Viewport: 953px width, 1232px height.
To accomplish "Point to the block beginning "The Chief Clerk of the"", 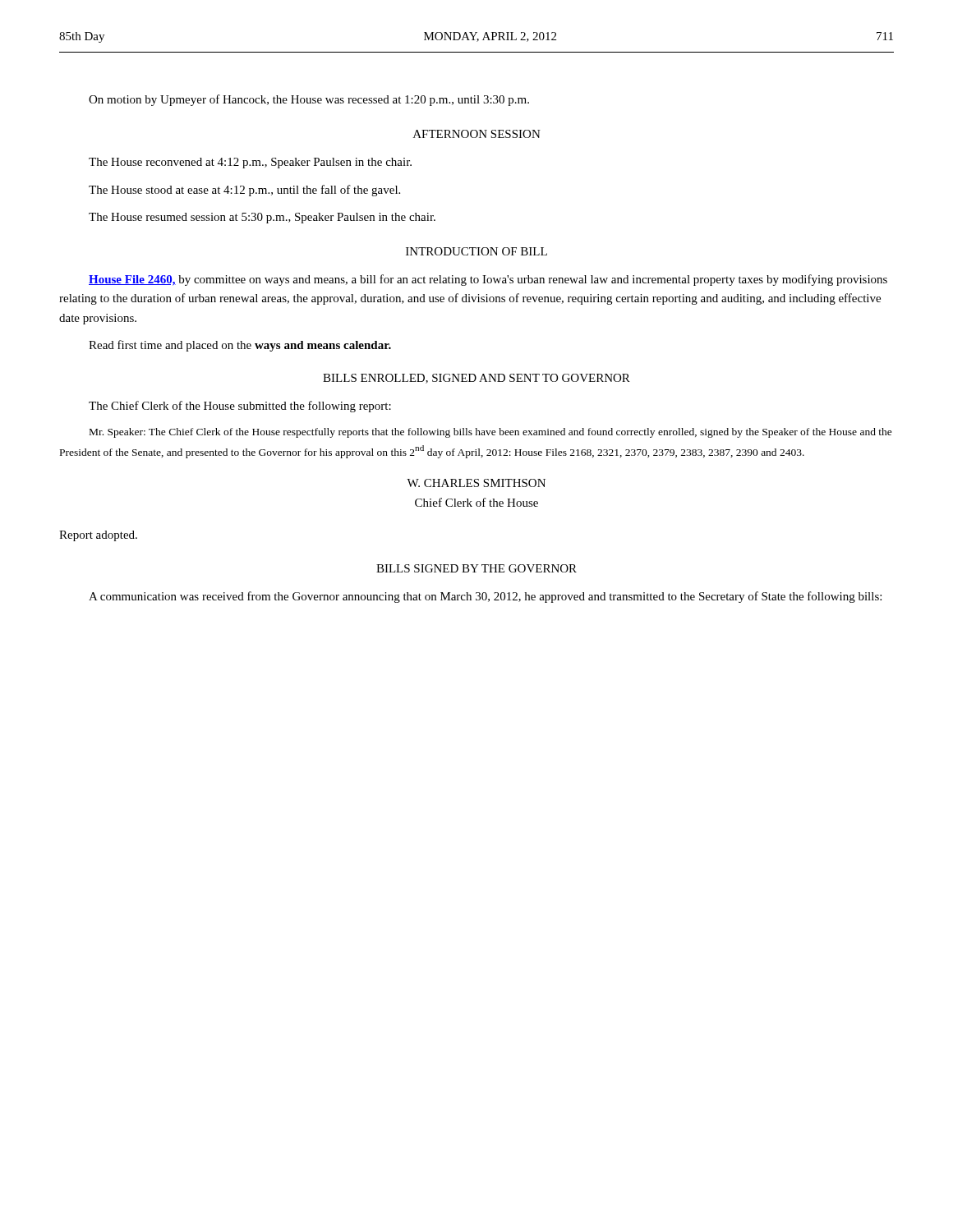I will click(x=240, y=406).
